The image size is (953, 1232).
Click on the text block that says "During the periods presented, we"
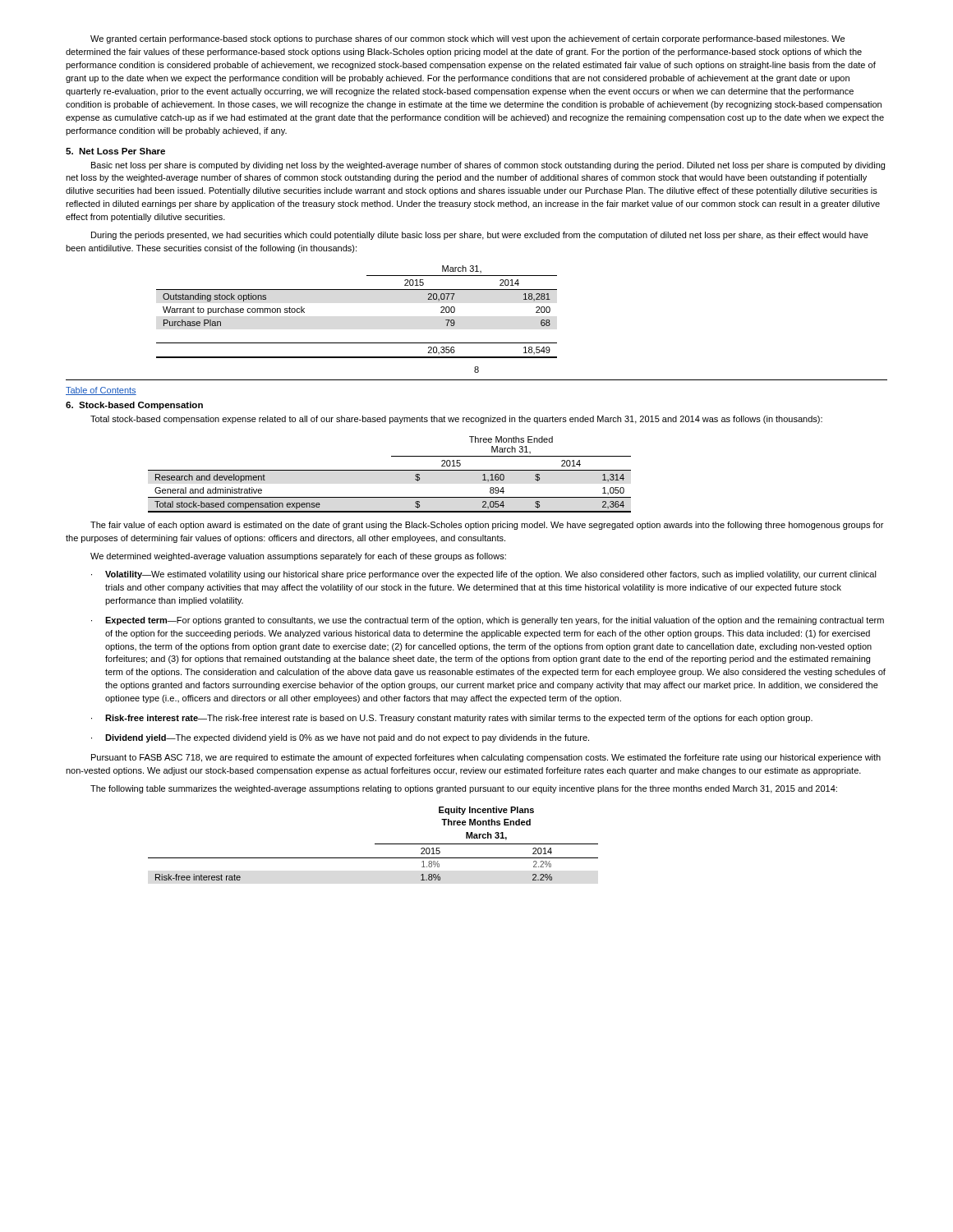pos(476,242)
